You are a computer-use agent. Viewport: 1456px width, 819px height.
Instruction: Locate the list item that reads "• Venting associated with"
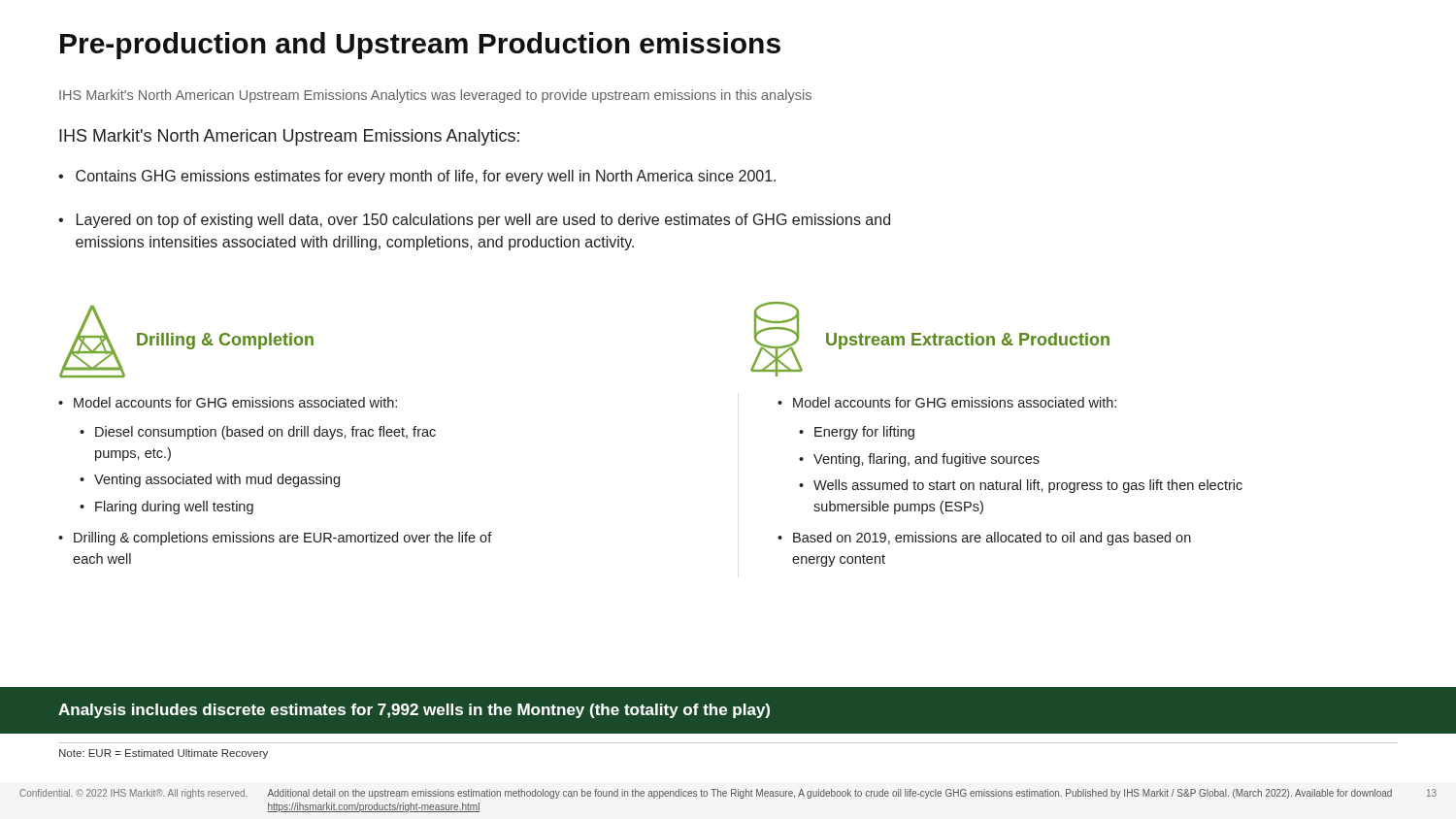coord(210,480)
